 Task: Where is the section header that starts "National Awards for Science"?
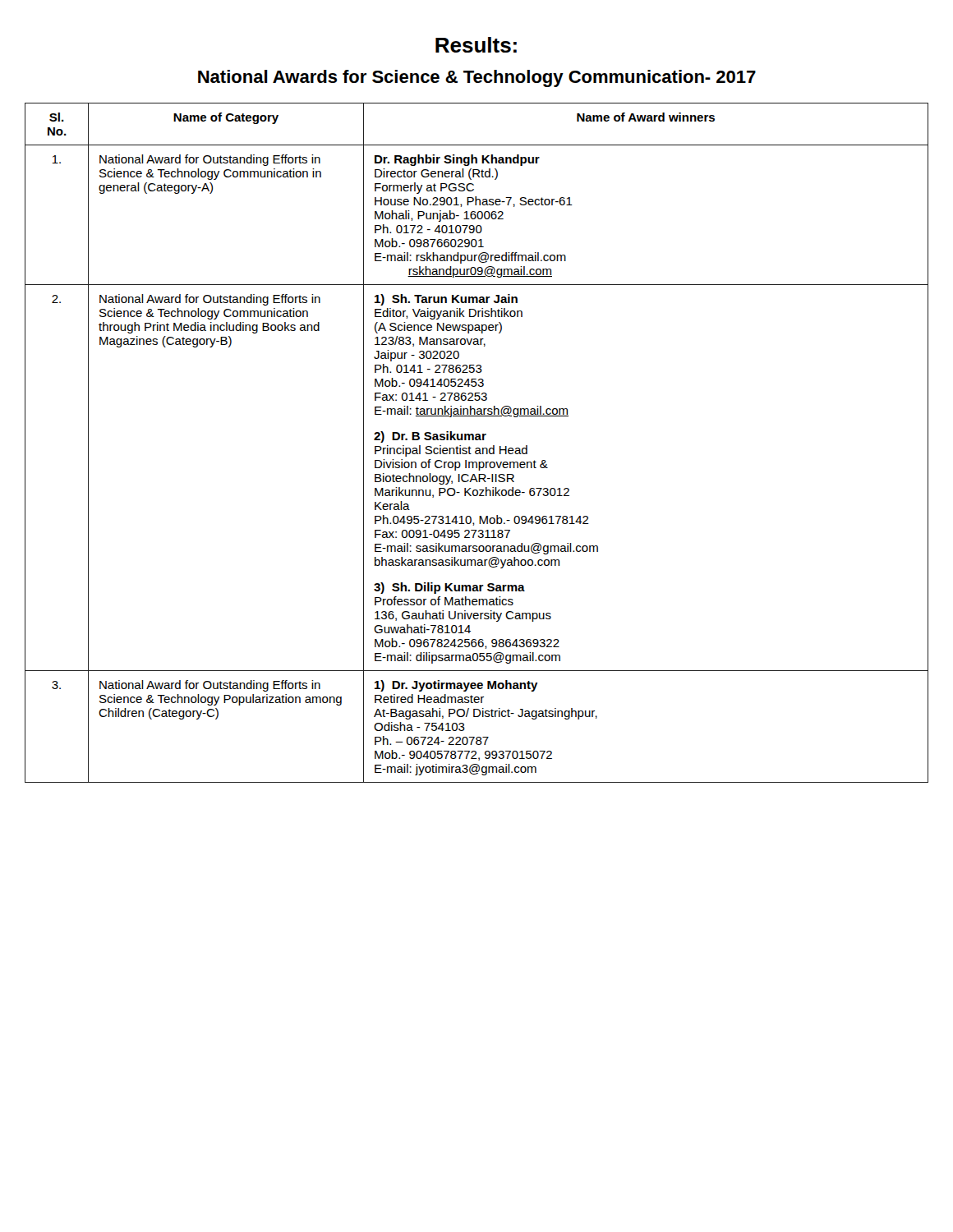[x=476, y=77]
